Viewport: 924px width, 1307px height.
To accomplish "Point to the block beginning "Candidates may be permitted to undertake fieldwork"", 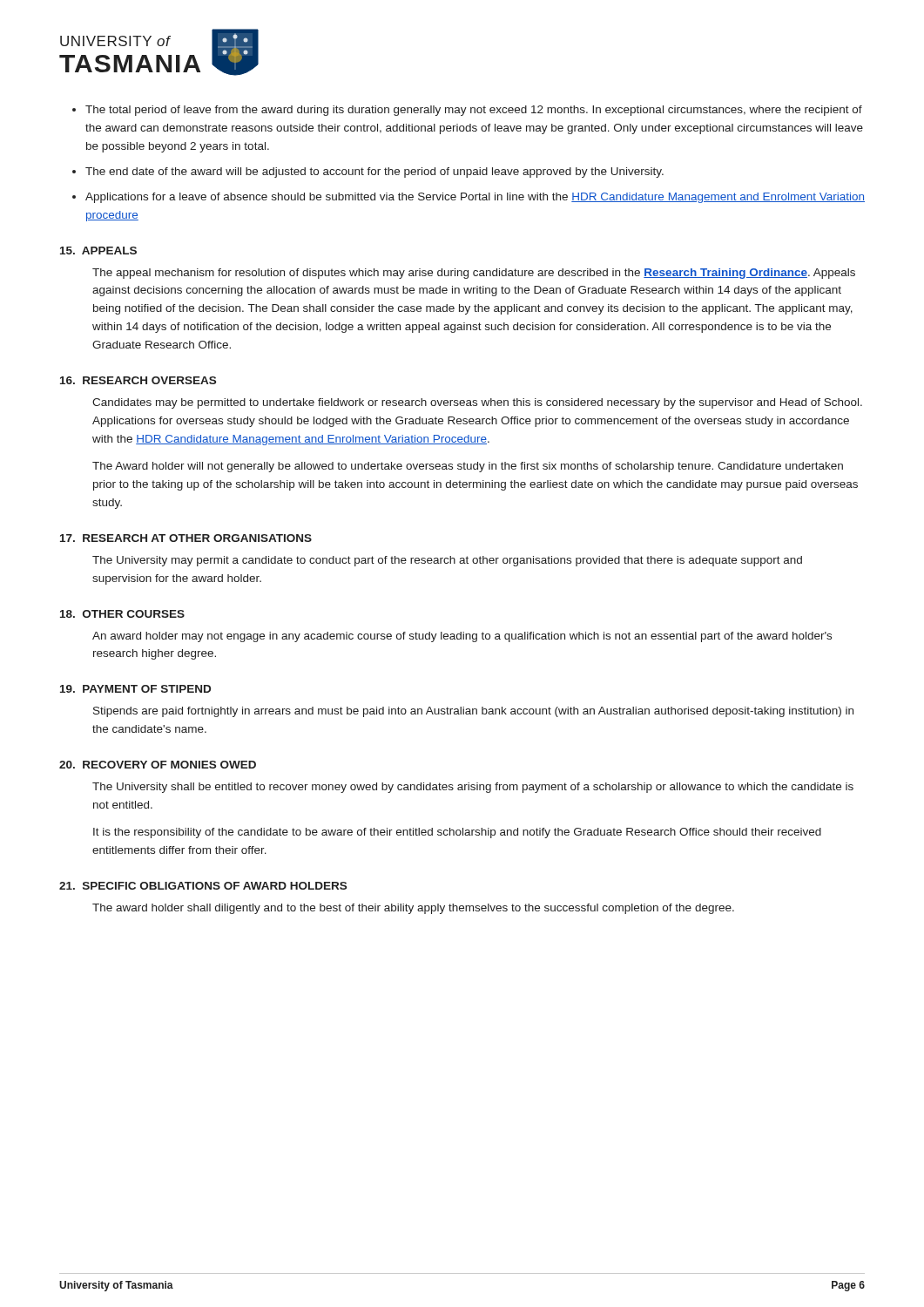I will [x=478, y=421].
